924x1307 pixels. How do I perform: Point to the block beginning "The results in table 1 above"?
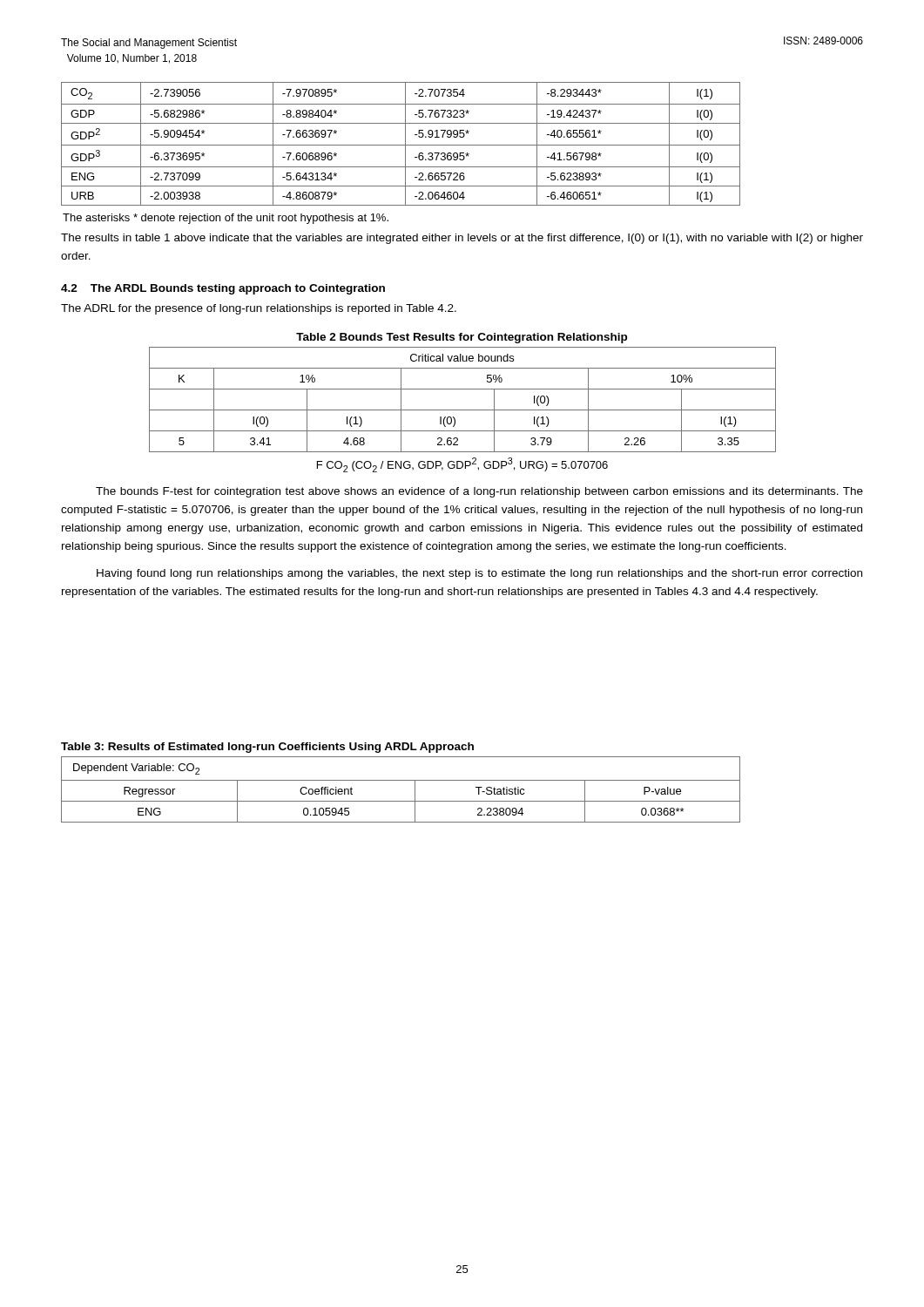[462, 247]
